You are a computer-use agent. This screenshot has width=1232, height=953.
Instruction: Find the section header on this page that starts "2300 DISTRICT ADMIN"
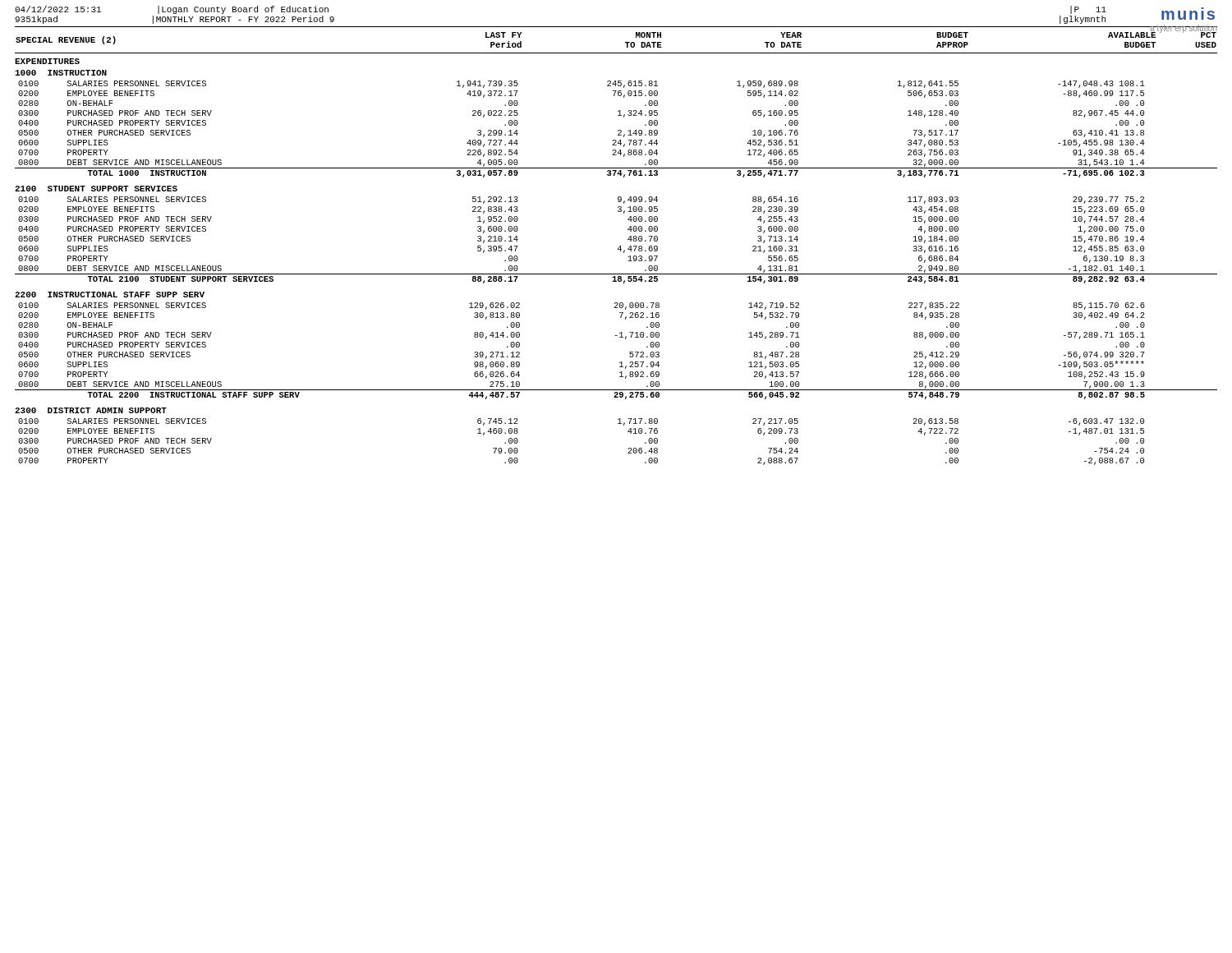tap(91, 411)
